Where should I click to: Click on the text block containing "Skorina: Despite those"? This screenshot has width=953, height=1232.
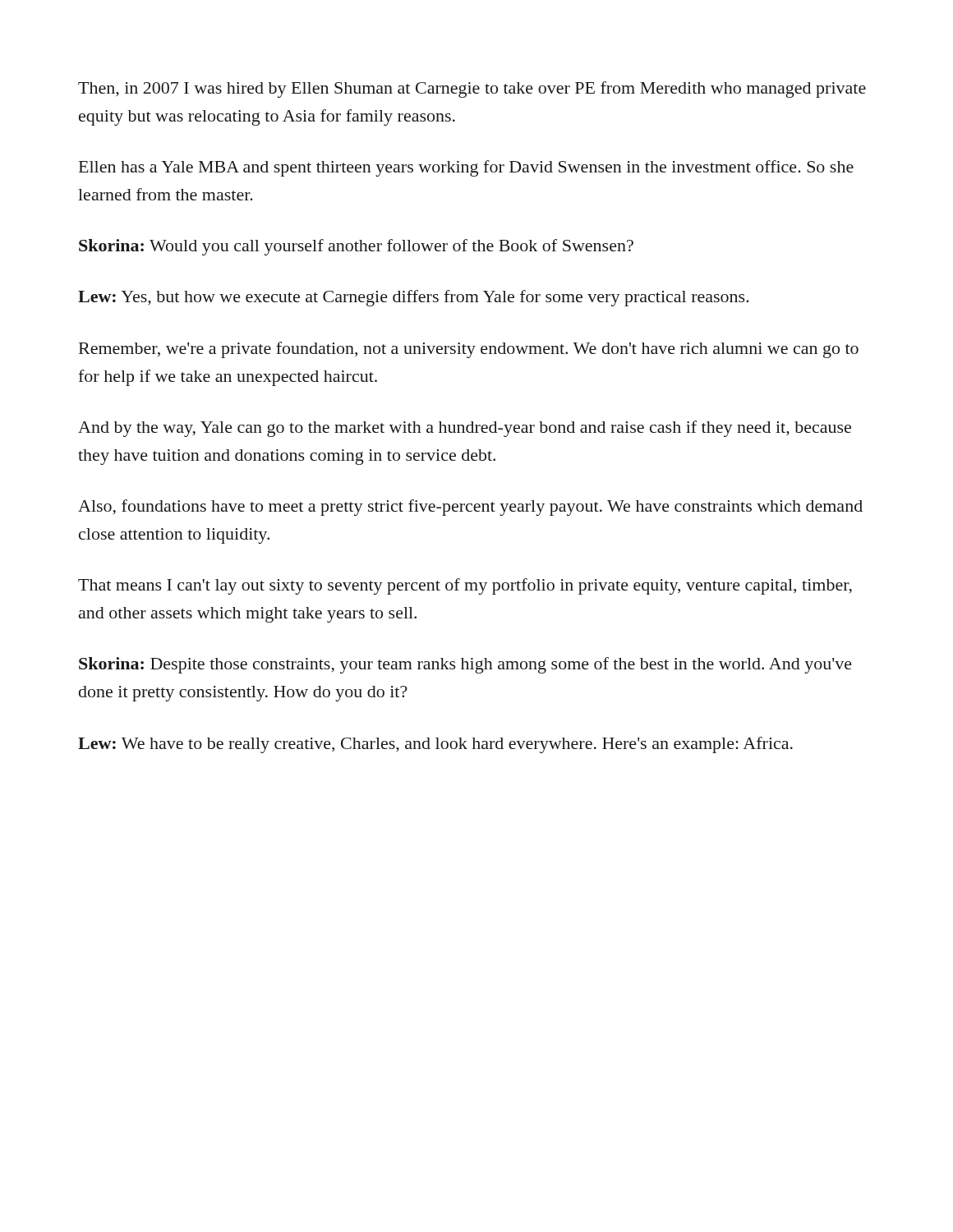(465, 677)
